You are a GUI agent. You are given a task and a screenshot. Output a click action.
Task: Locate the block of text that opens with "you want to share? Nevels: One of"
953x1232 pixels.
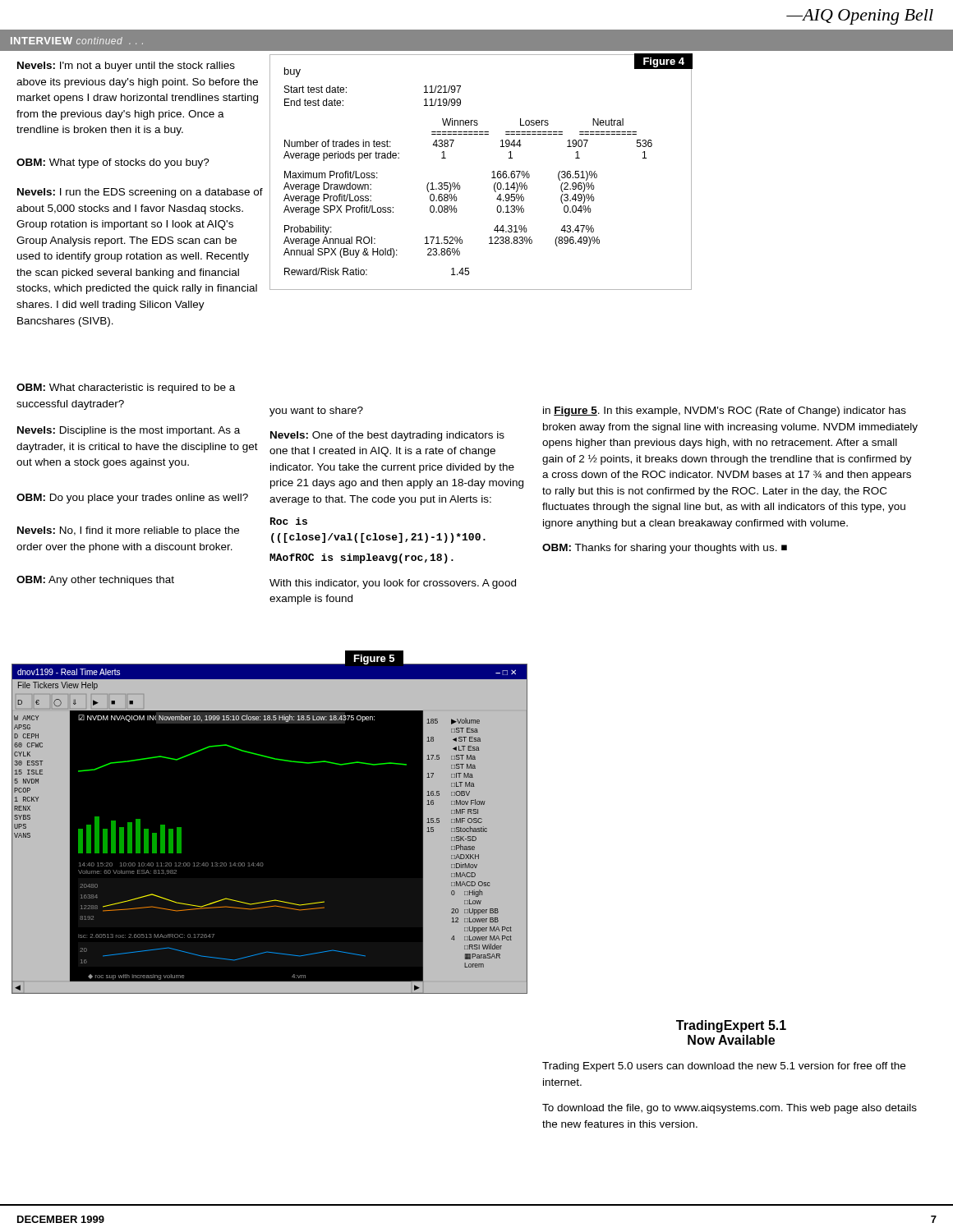pyautogui.click(x=397, y=505)
